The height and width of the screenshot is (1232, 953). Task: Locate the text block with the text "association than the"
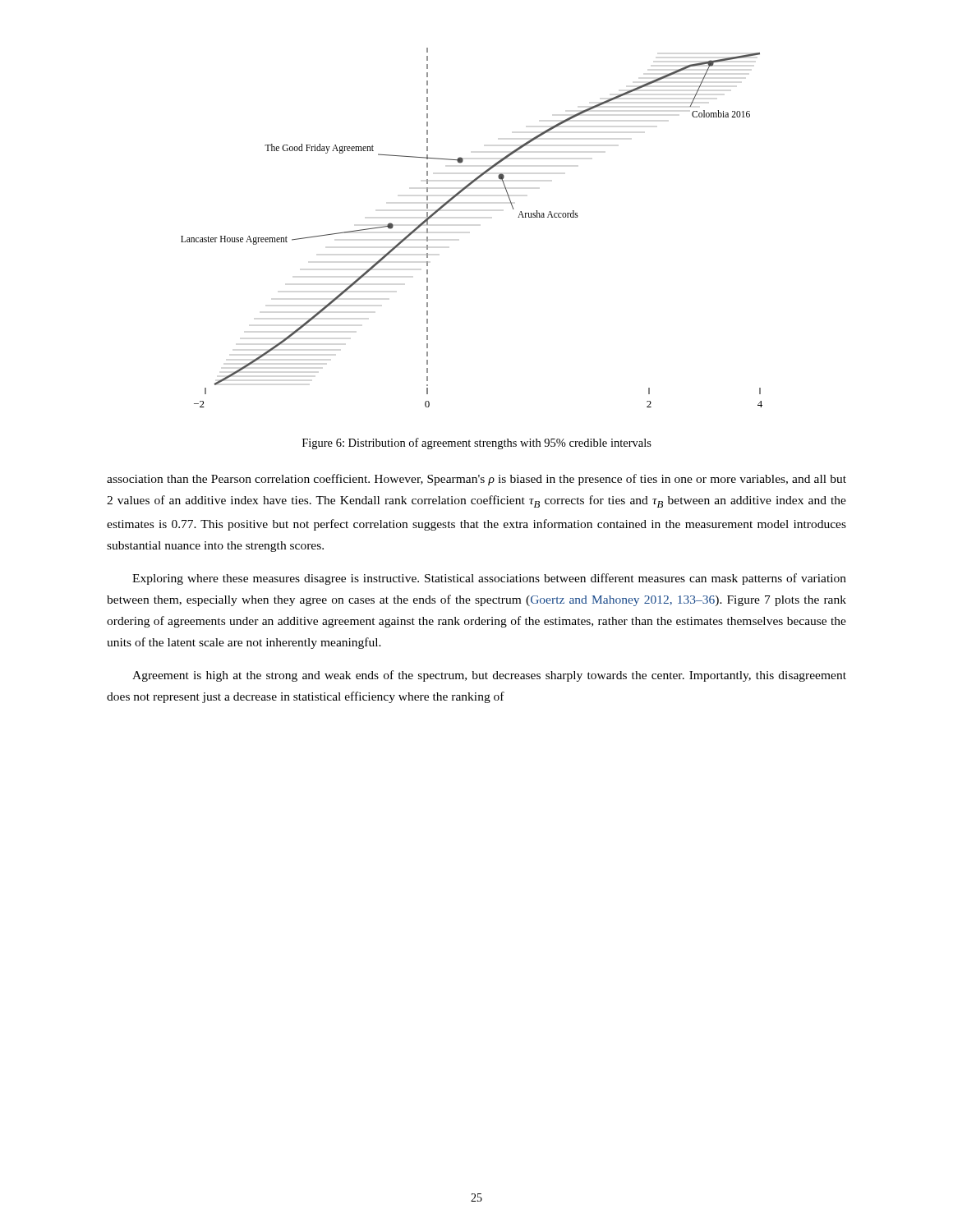(476, 512)
